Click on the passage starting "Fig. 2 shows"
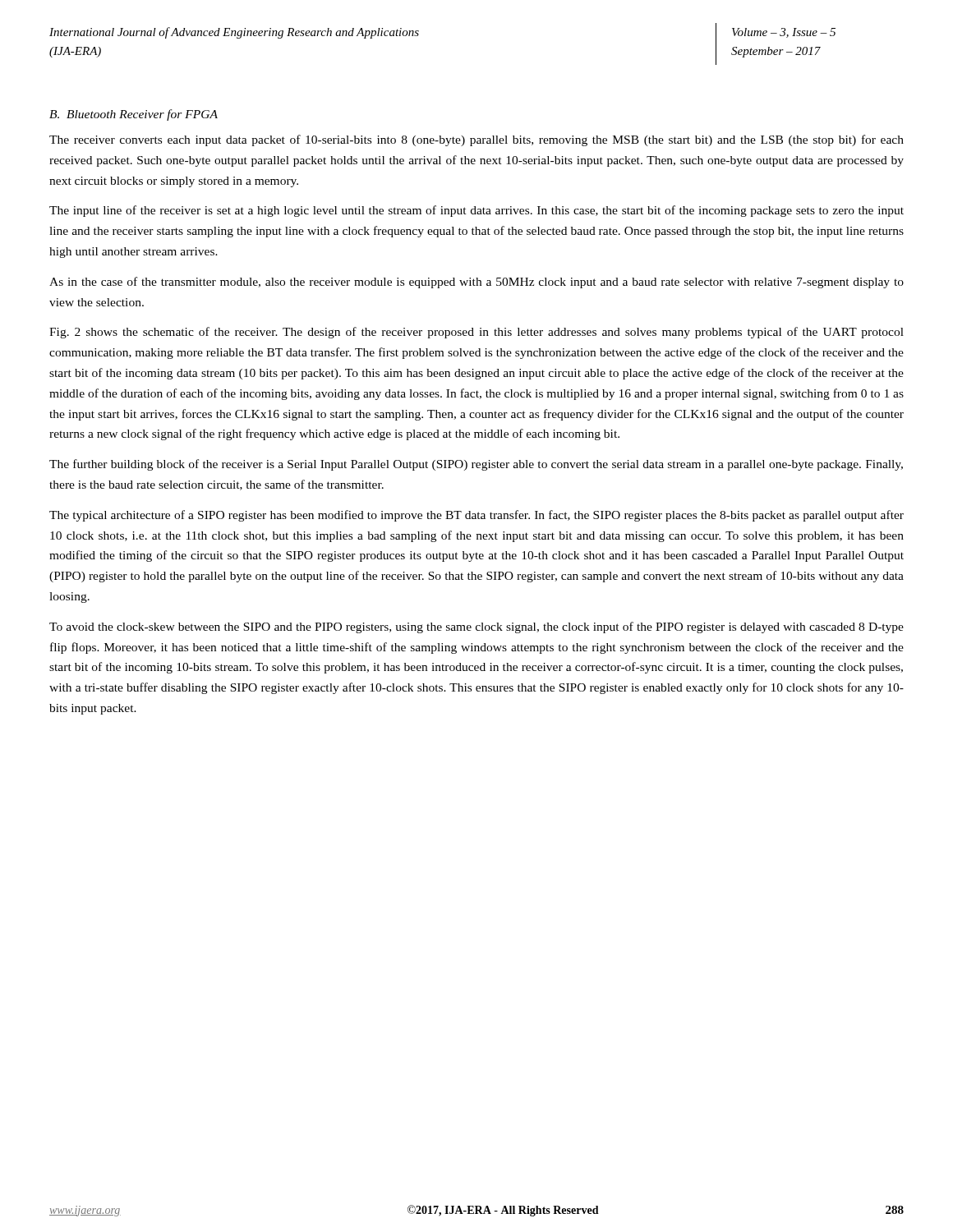Image resolution: width=953 pixels, height=1232 pixels. click(x=476, y=383)
